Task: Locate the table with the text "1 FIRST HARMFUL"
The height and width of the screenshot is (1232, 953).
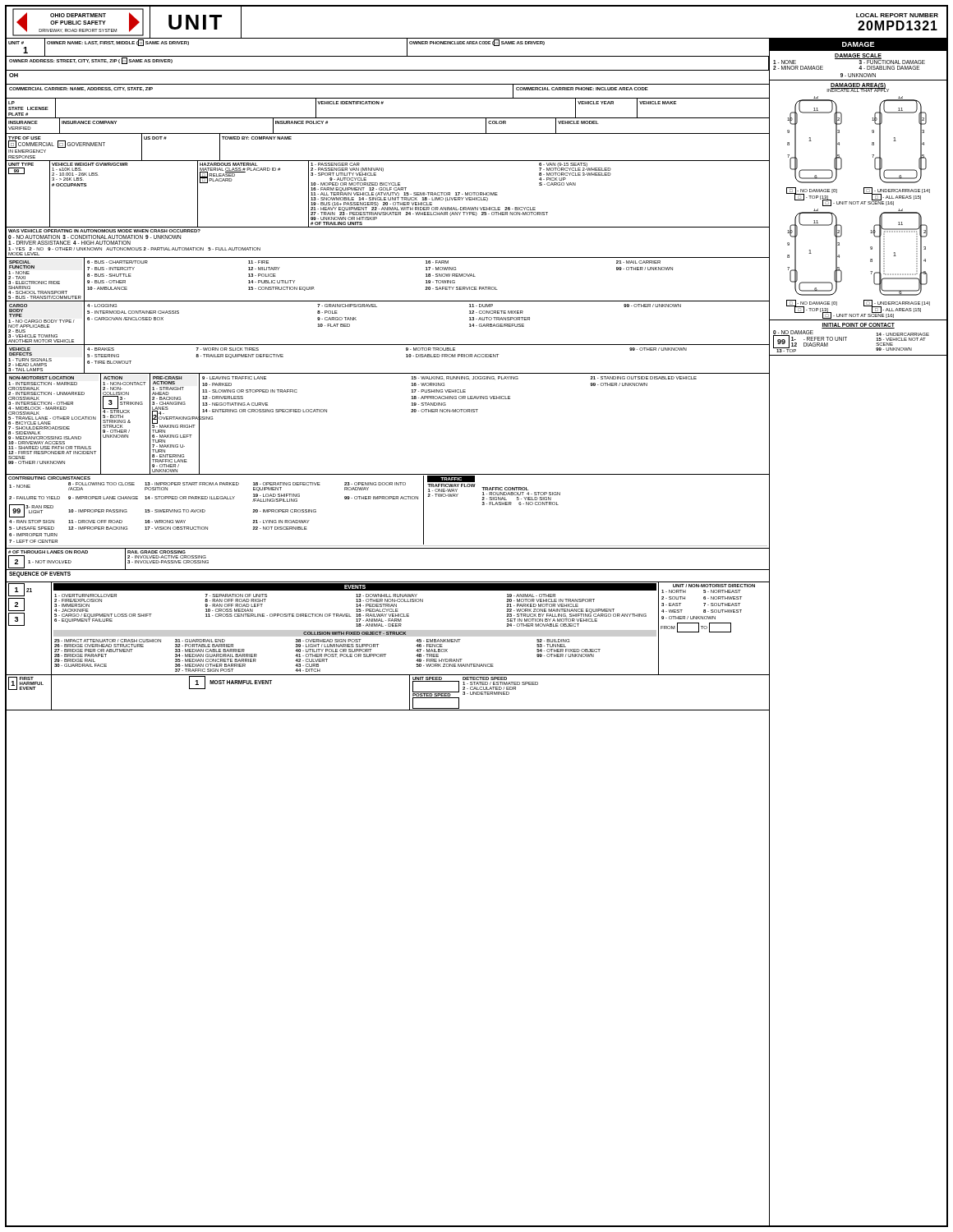Action: click(x=388, y=693)
